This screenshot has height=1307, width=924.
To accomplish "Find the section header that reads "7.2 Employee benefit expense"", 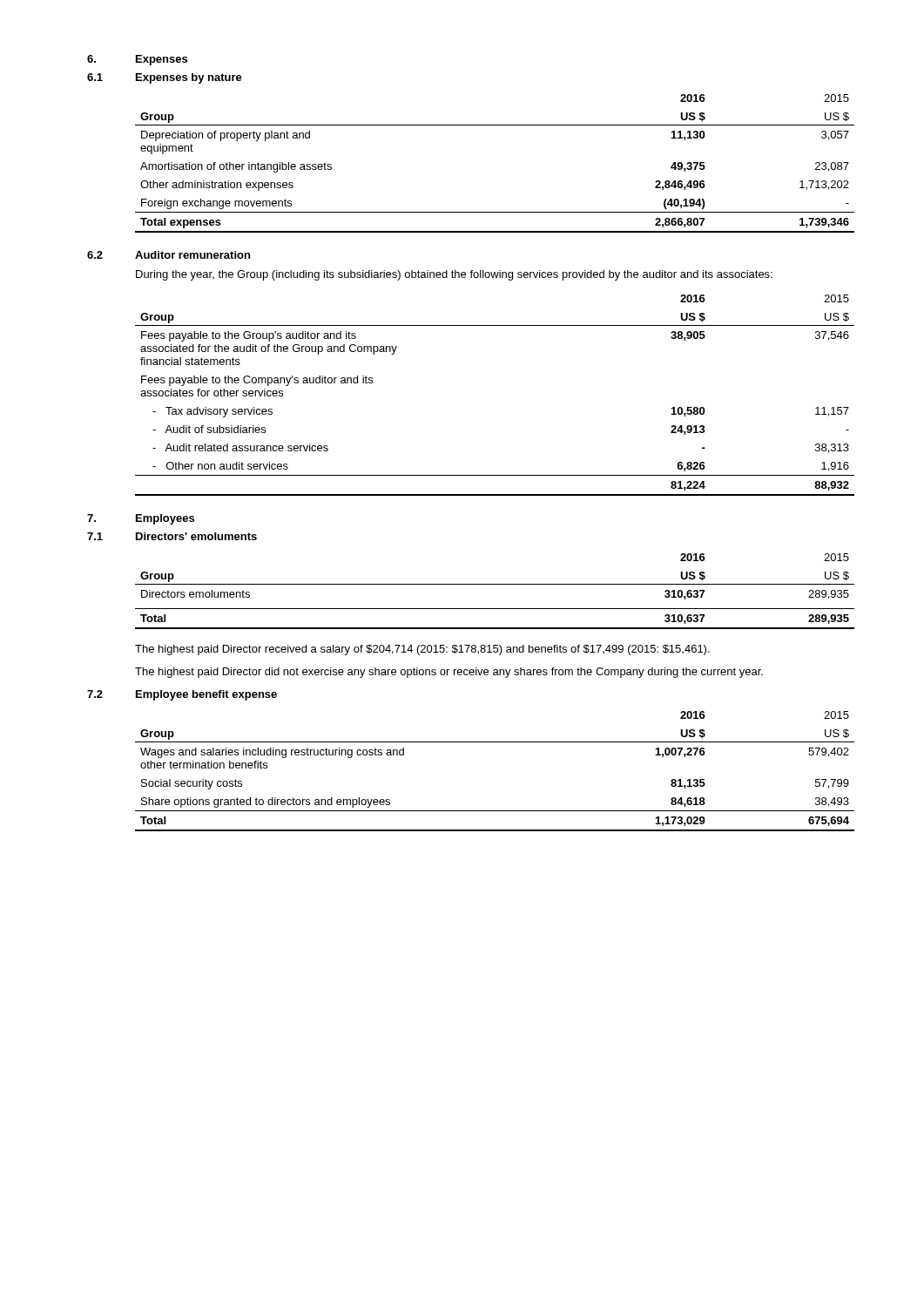I will click(x=182, y=694).
